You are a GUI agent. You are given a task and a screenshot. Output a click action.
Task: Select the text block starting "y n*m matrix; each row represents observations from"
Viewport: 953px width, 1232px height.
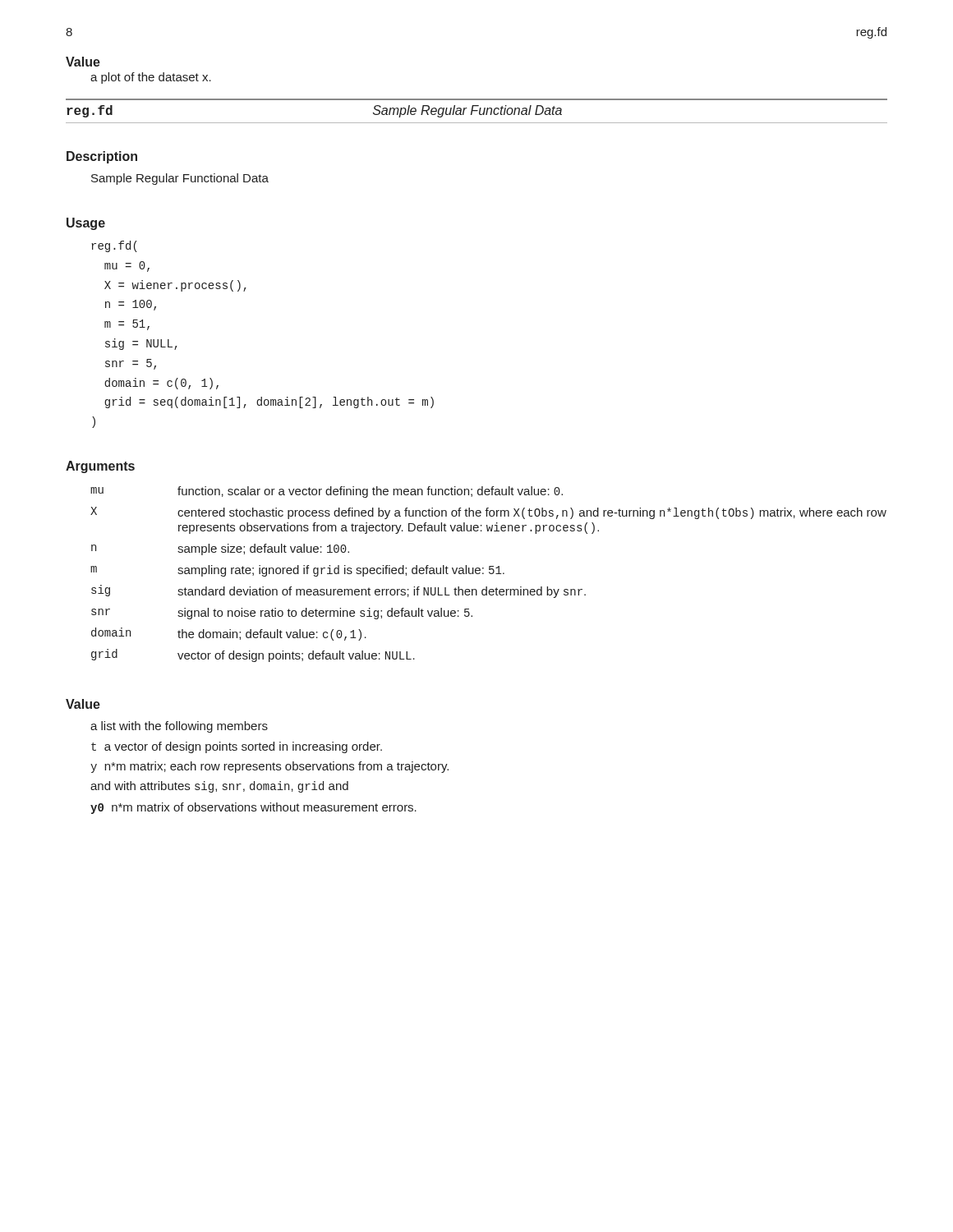click(269, 767)
